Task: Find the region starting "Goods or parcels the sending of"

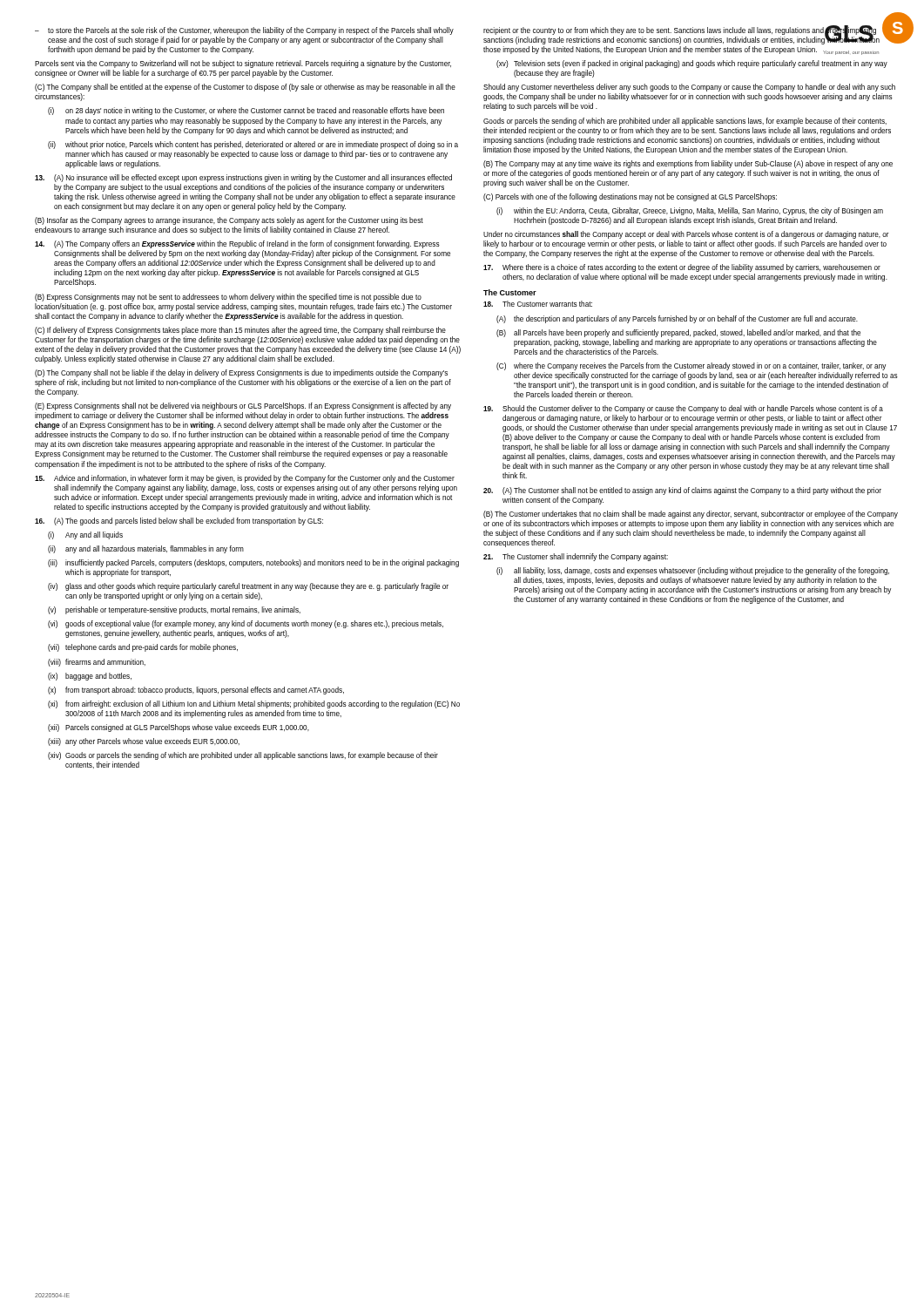Action: tap(687, 136)
